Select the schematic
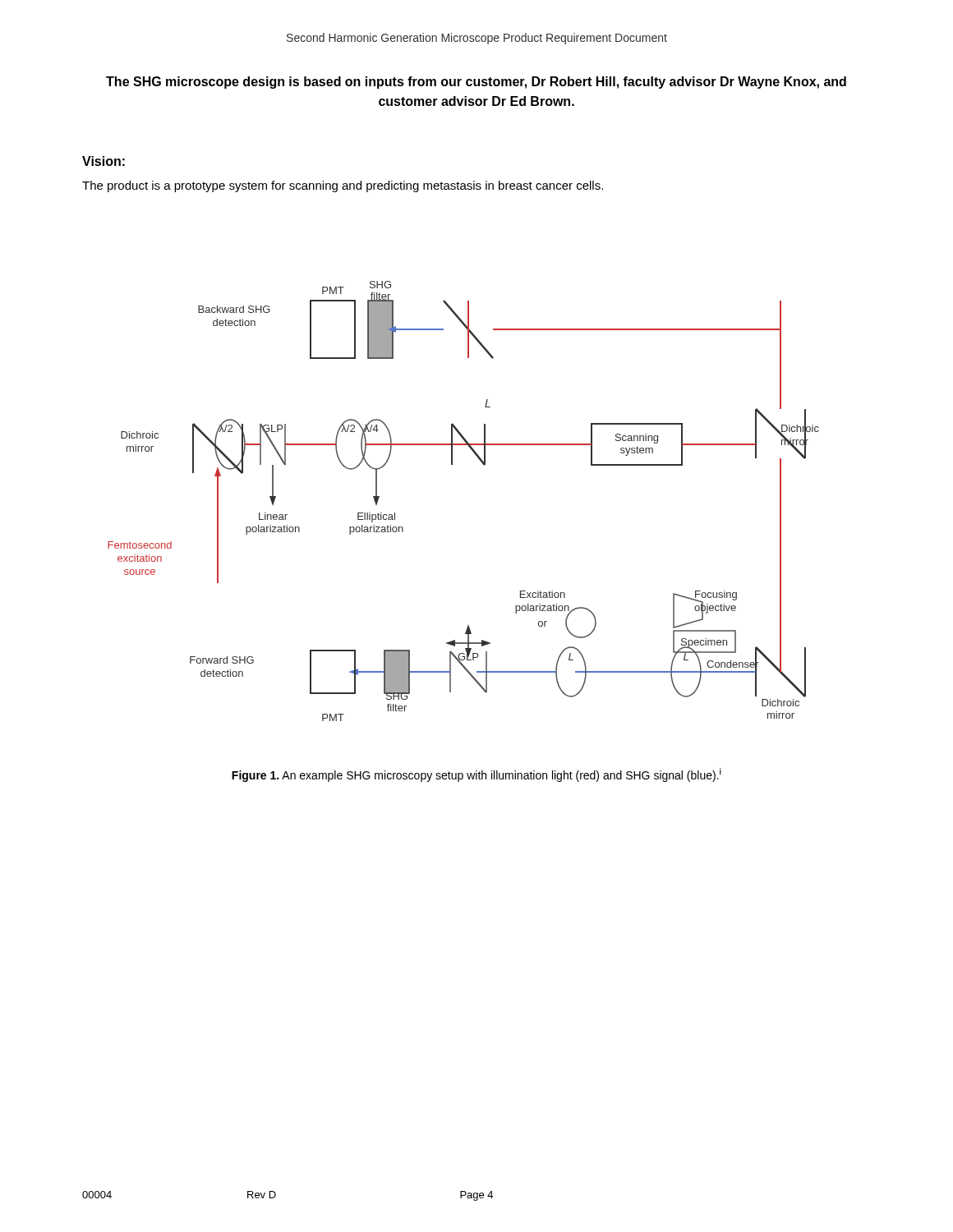 point(476,495)
